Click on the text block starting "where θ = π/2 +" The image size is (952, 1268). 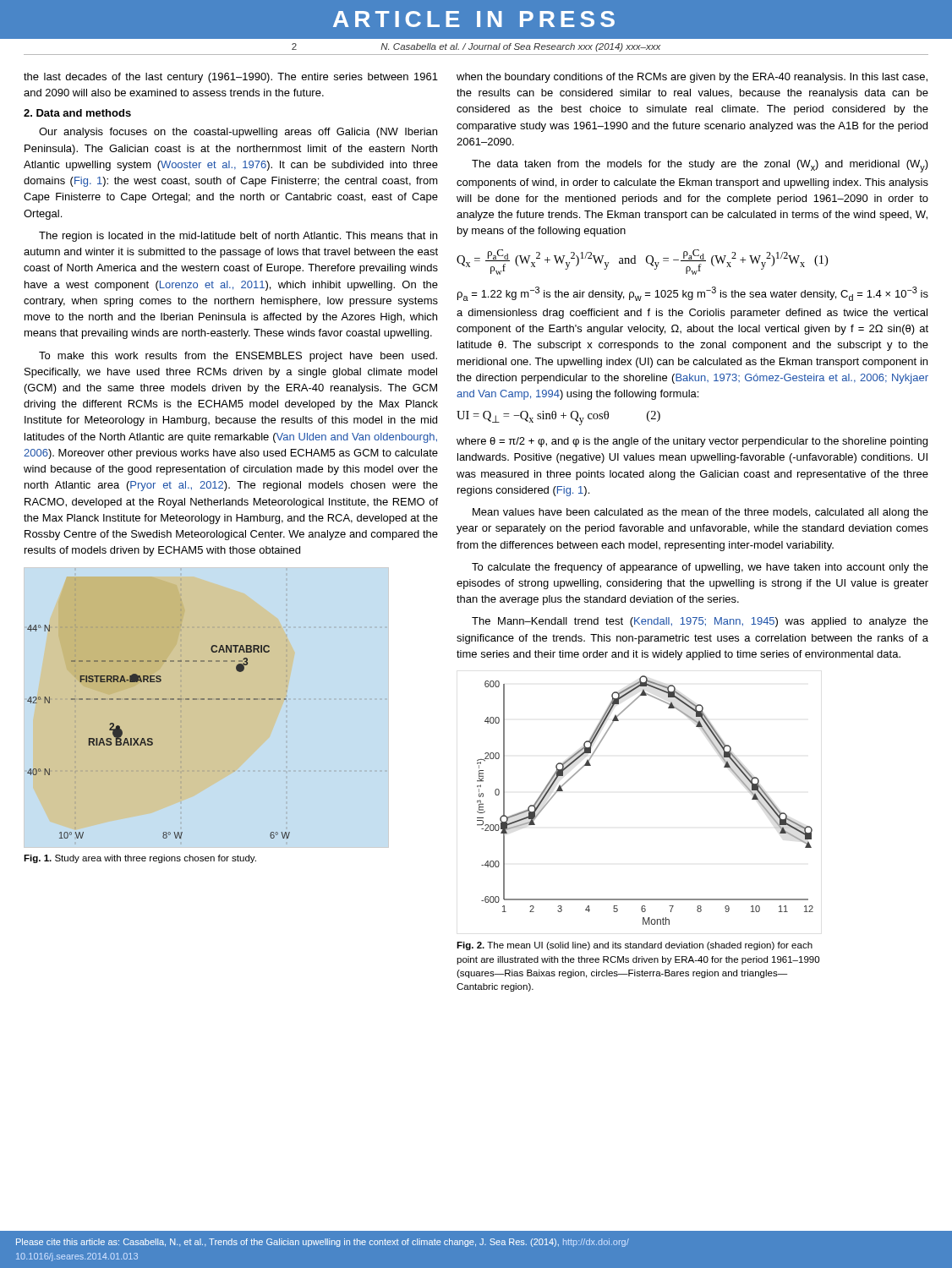click(x=692, y=547)
